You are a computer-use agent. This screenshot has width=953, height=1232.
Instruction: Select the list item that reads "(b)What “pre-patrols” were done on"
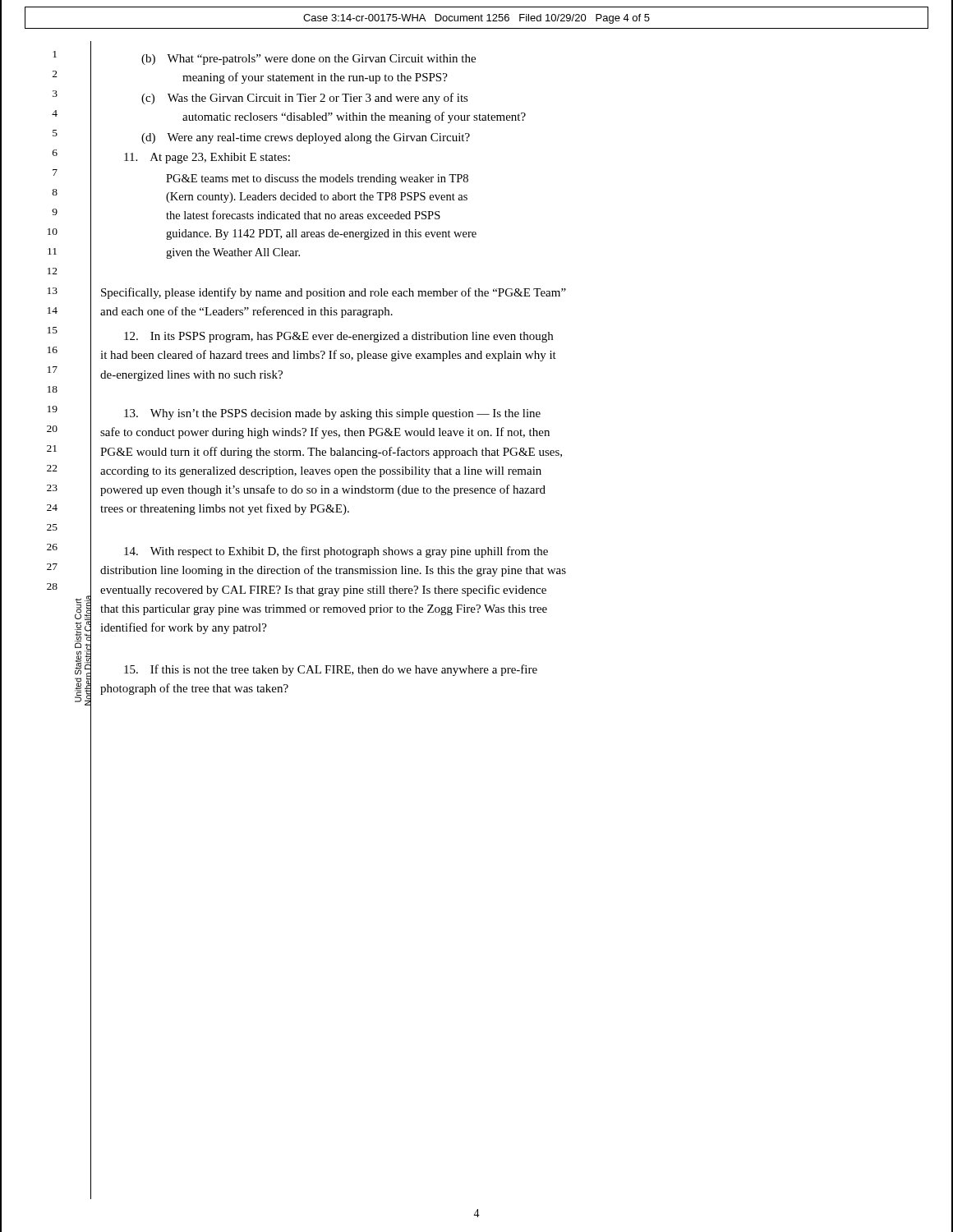point(308,60)
